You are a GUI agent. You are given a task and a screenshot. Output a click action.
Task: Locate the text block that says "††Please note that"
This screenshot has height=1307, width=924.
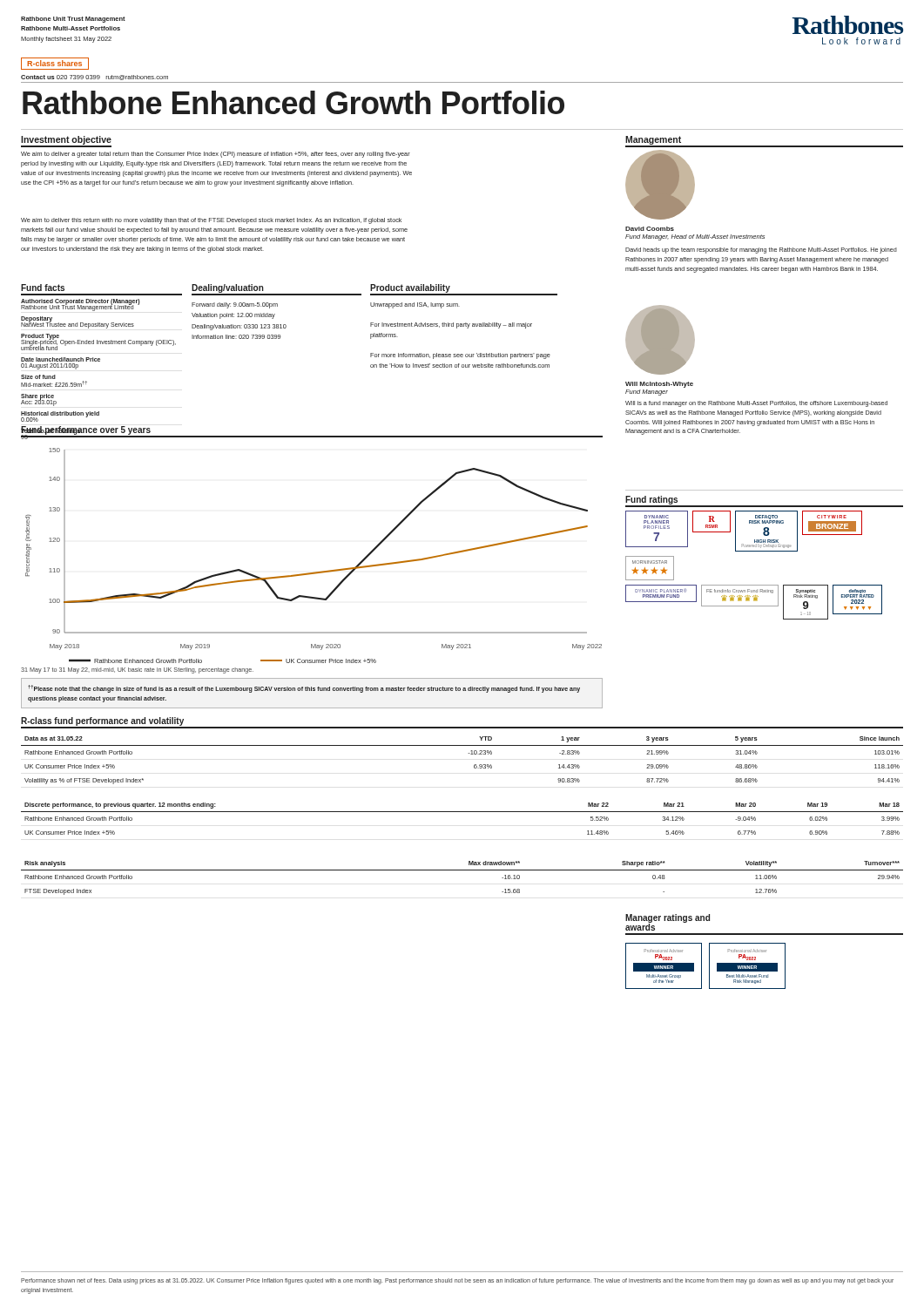pyautogui.click(x=304, y=693)
